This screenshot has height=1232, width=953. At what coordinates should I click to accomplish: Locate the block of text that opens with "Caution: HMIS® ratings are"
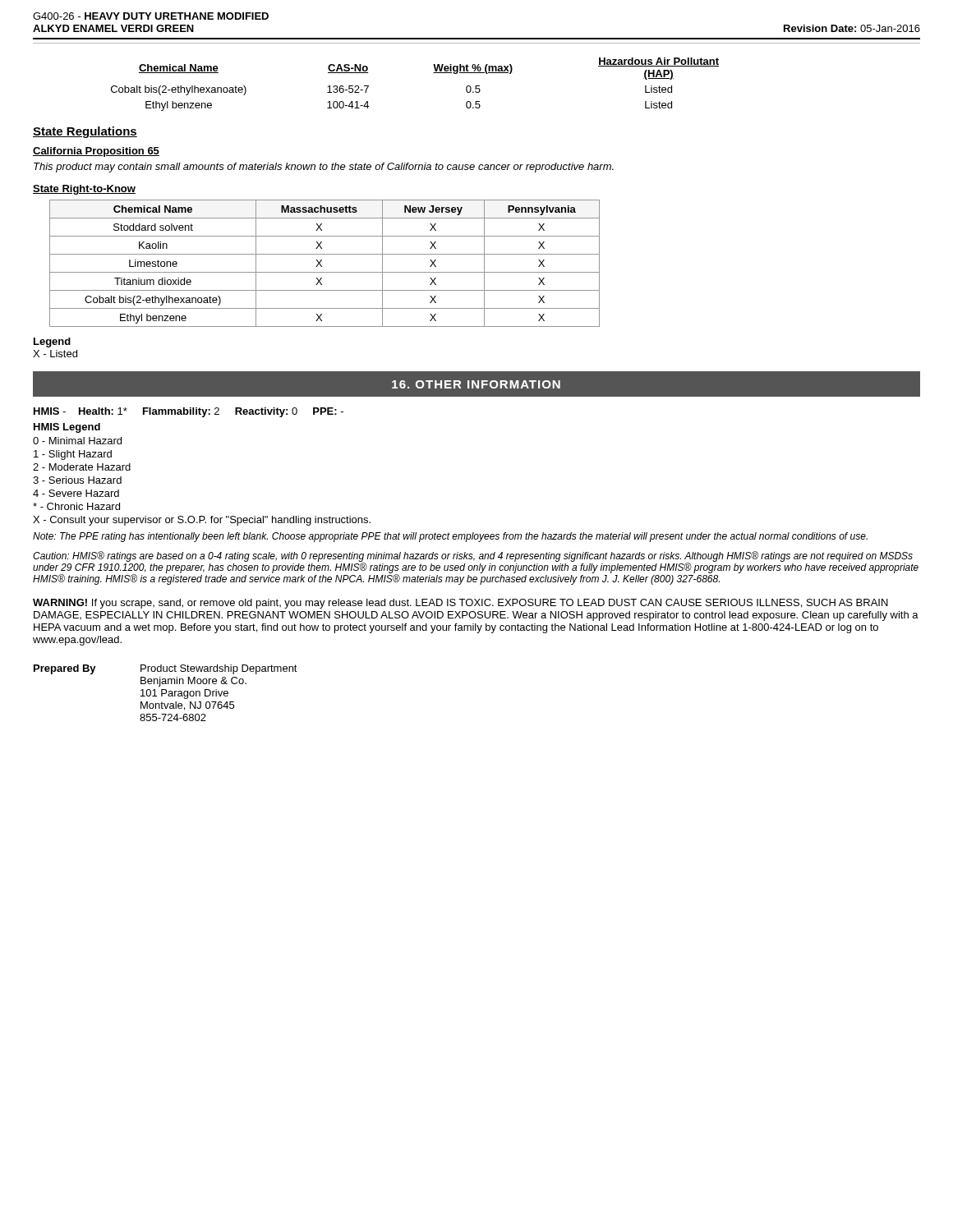pos(476,568)
